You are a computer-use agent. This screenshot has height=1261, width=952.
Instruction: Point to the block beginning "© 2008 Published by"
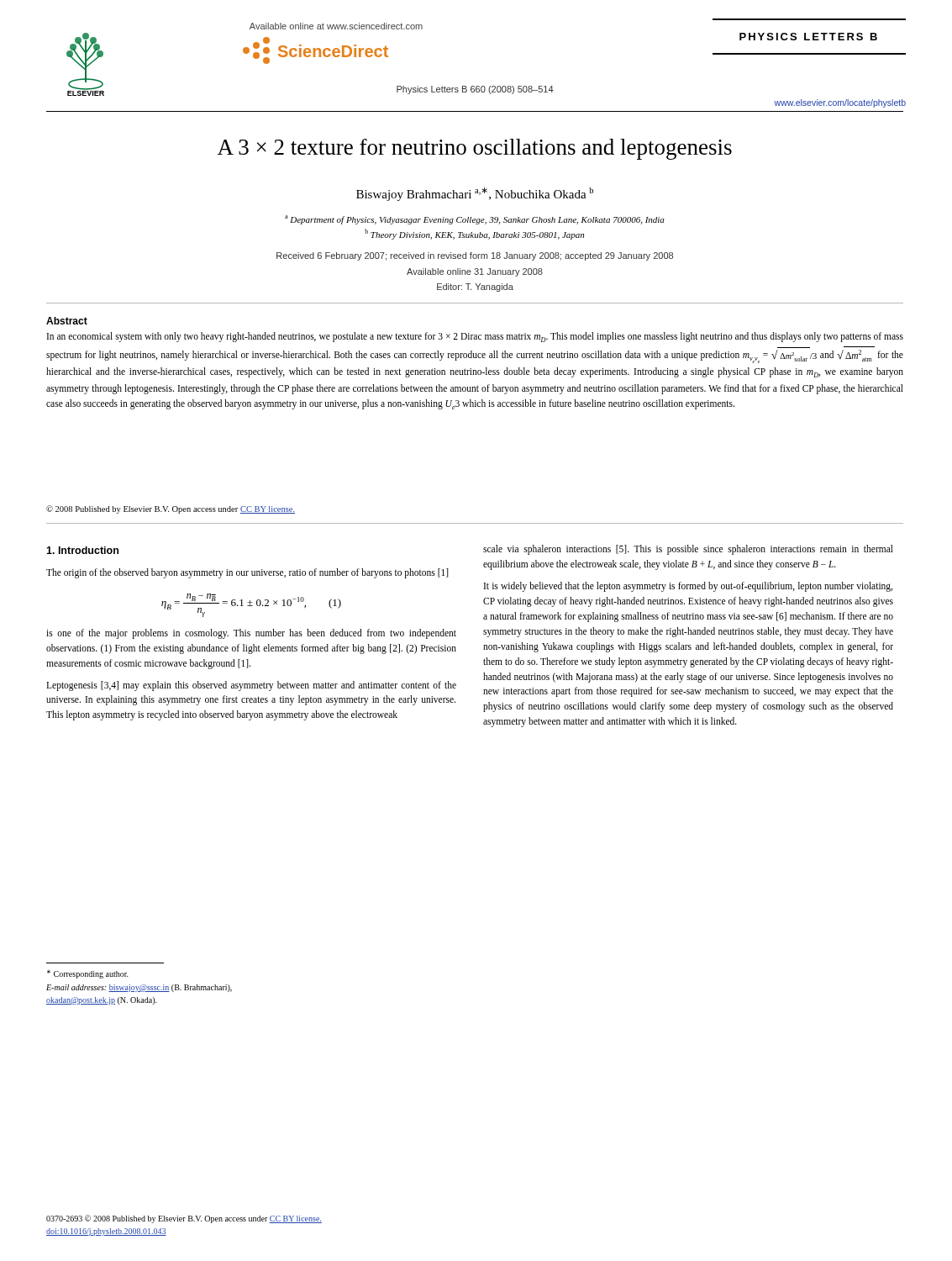coord(171,509)
